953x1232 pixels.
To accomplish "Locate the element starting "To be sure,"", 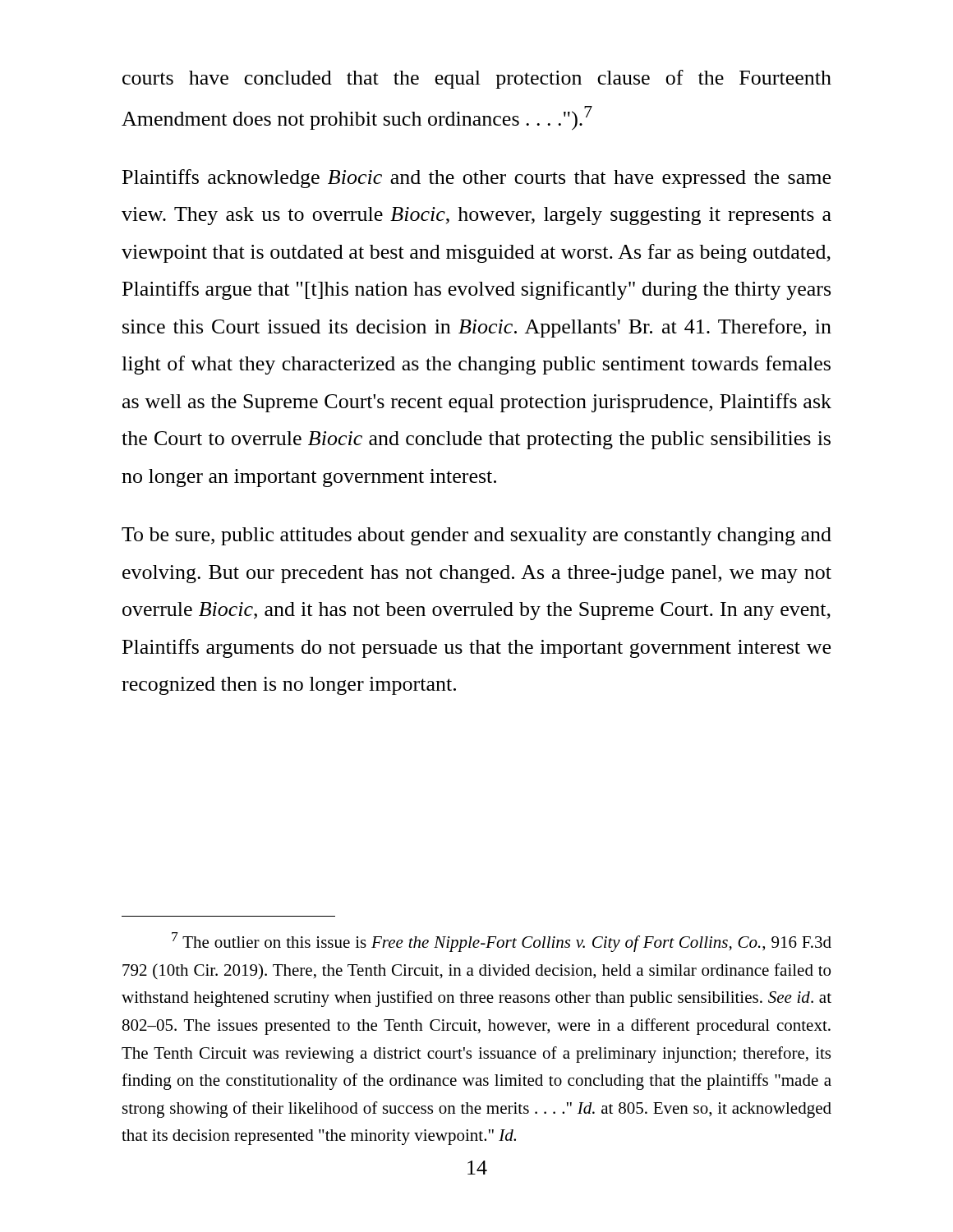I will pos(476,609).
